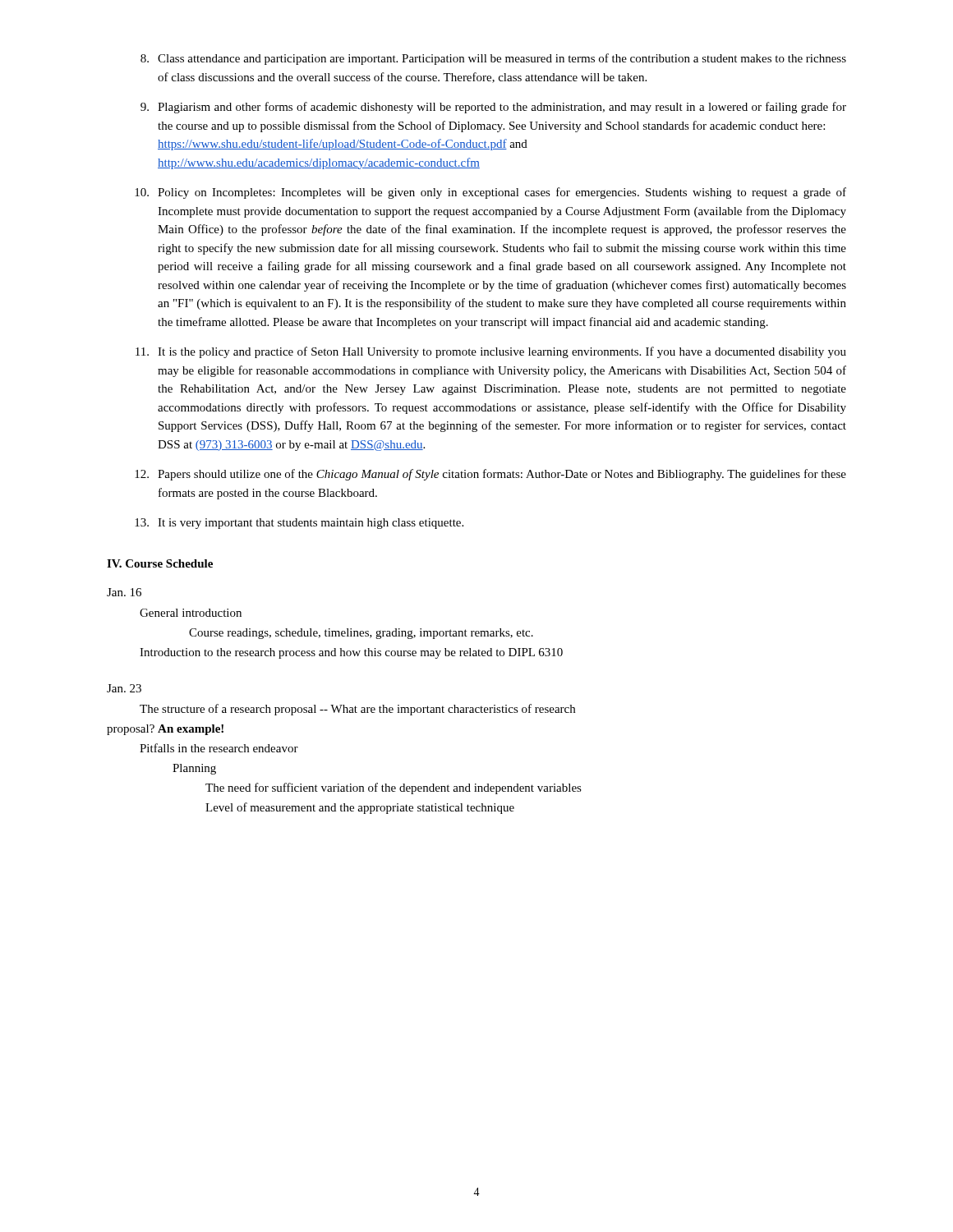
Task: Navigate to the region starting "8. Class attendance and participation are"
Action: pyautogui.click(x=476, y=68)
